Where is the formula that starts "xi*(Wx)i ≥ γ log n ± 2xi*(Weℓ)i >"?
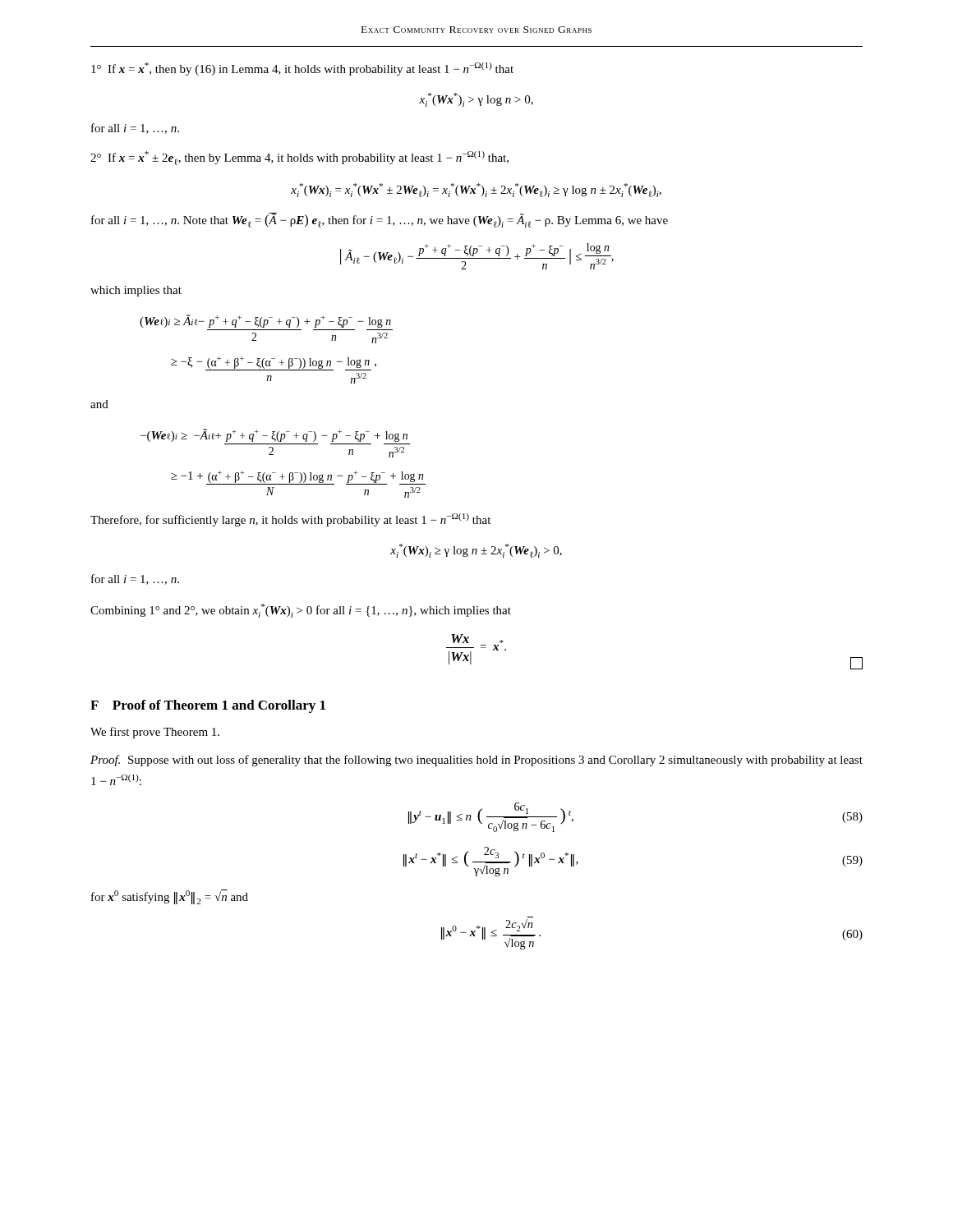Image resolution: width=953 pixels, height=1232 pixels. pos(476,550)
